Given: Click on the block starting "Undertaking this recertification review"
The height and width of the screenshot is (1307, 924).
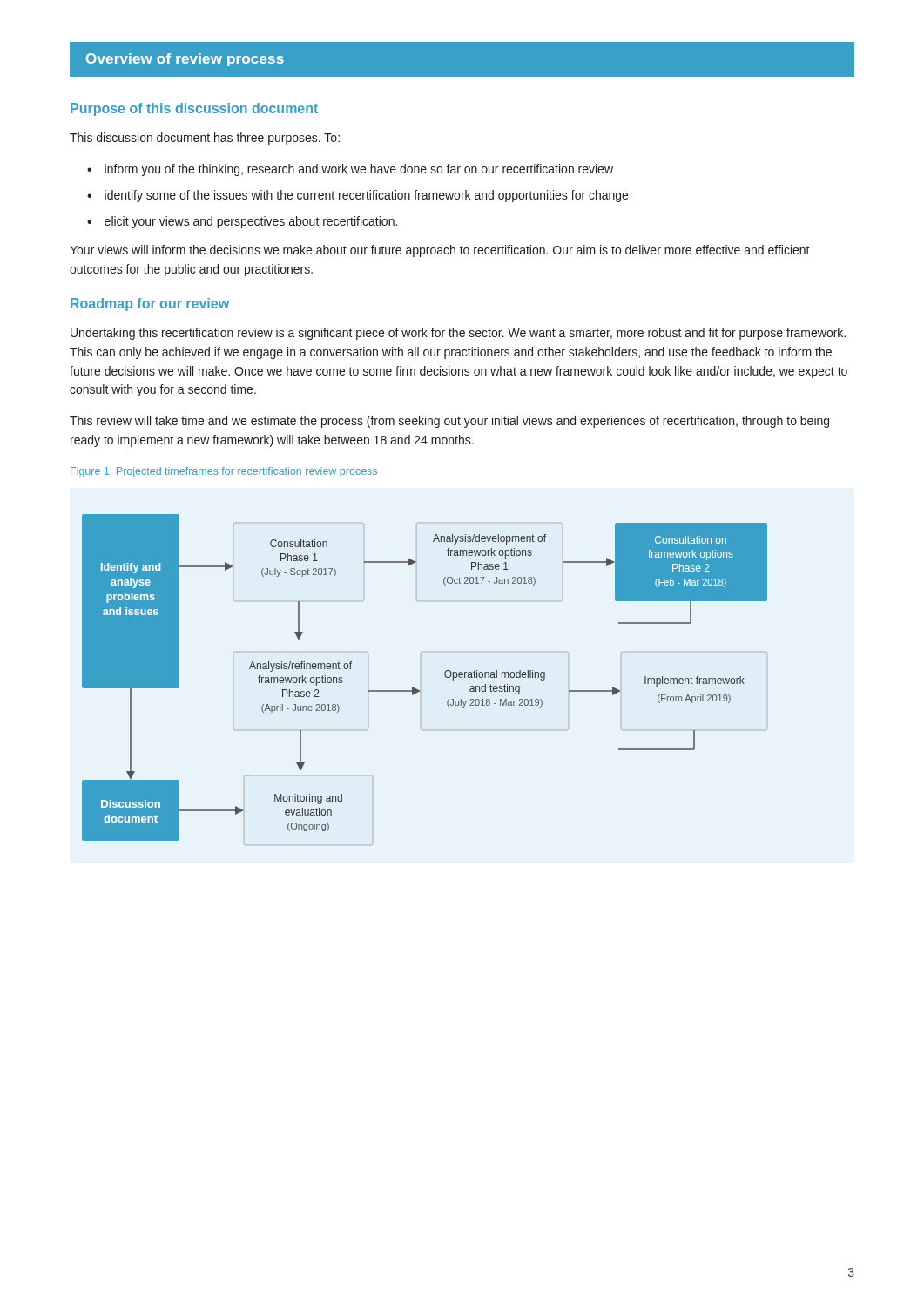Looking at the screenshot, I should point(459,361).
